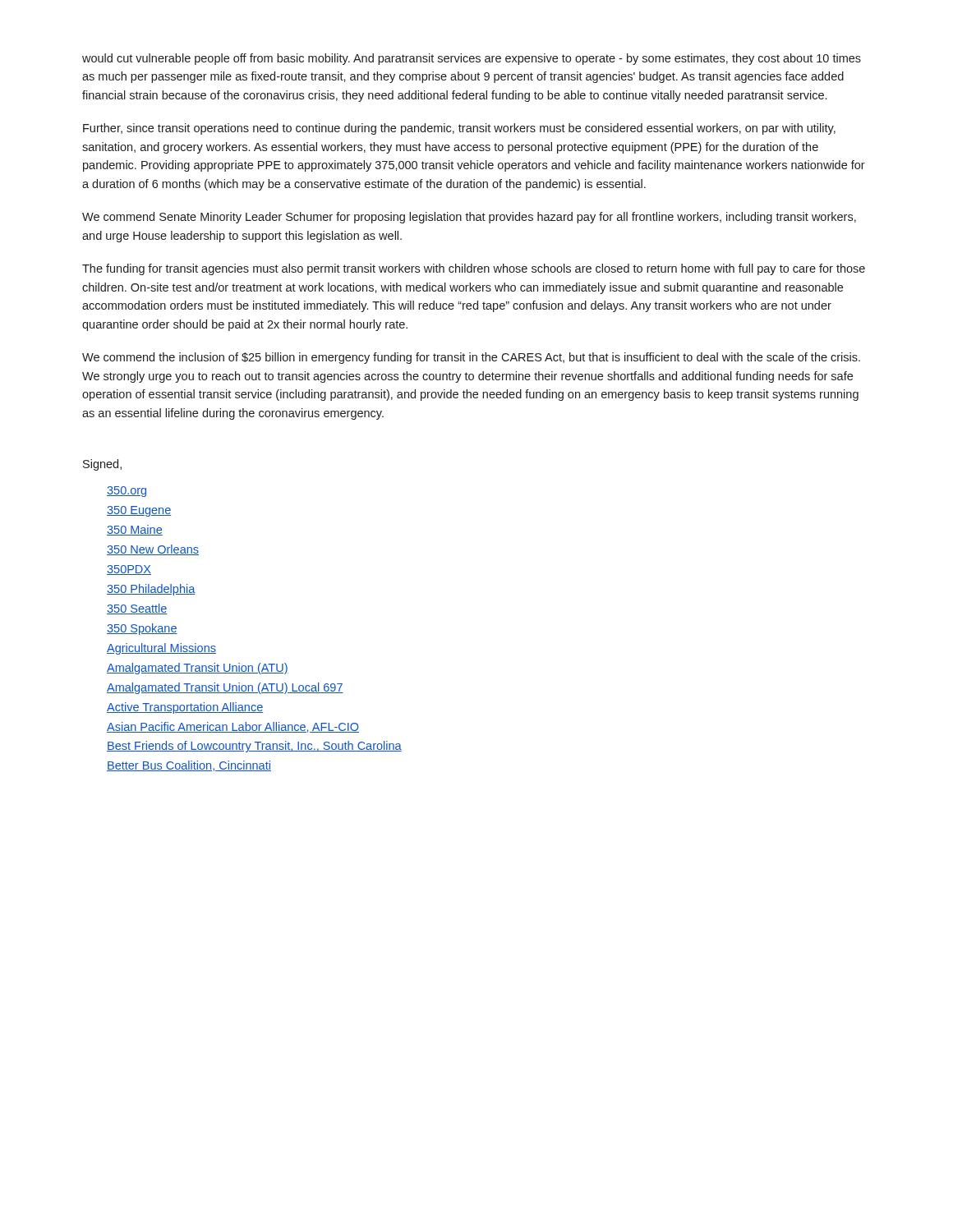Locate the text block that says "would cut vulnerable people off from basic"
The height and width of the screenshot is (1232, 953).
(x=472, y=77)
